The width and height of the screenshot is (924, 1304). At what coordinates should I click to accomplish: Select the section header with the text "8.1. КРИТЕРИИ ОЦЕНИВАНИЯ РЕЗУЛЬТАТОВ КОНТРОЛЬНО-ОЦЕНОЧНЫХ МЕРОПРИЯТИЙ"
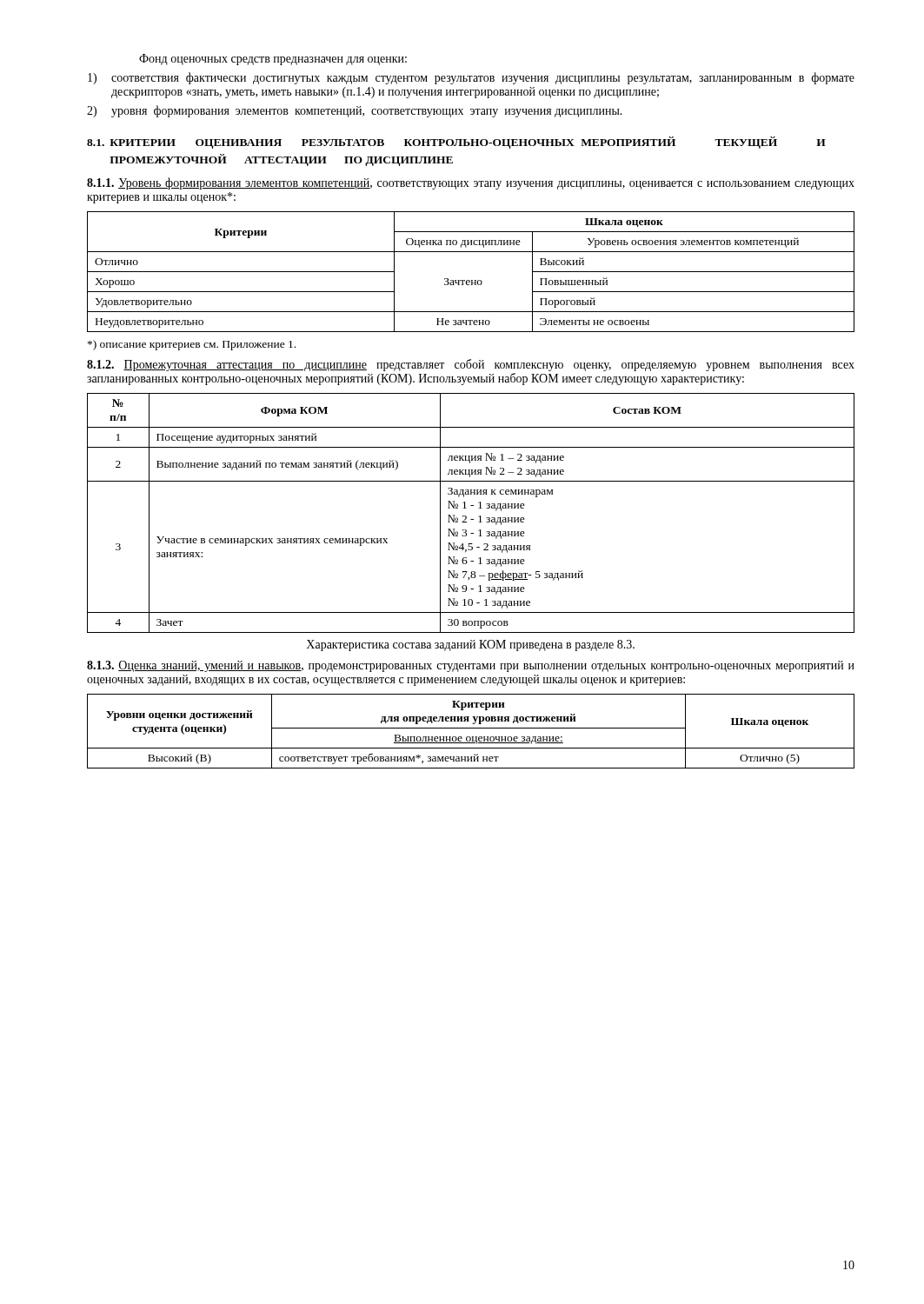tap(471, 151)
